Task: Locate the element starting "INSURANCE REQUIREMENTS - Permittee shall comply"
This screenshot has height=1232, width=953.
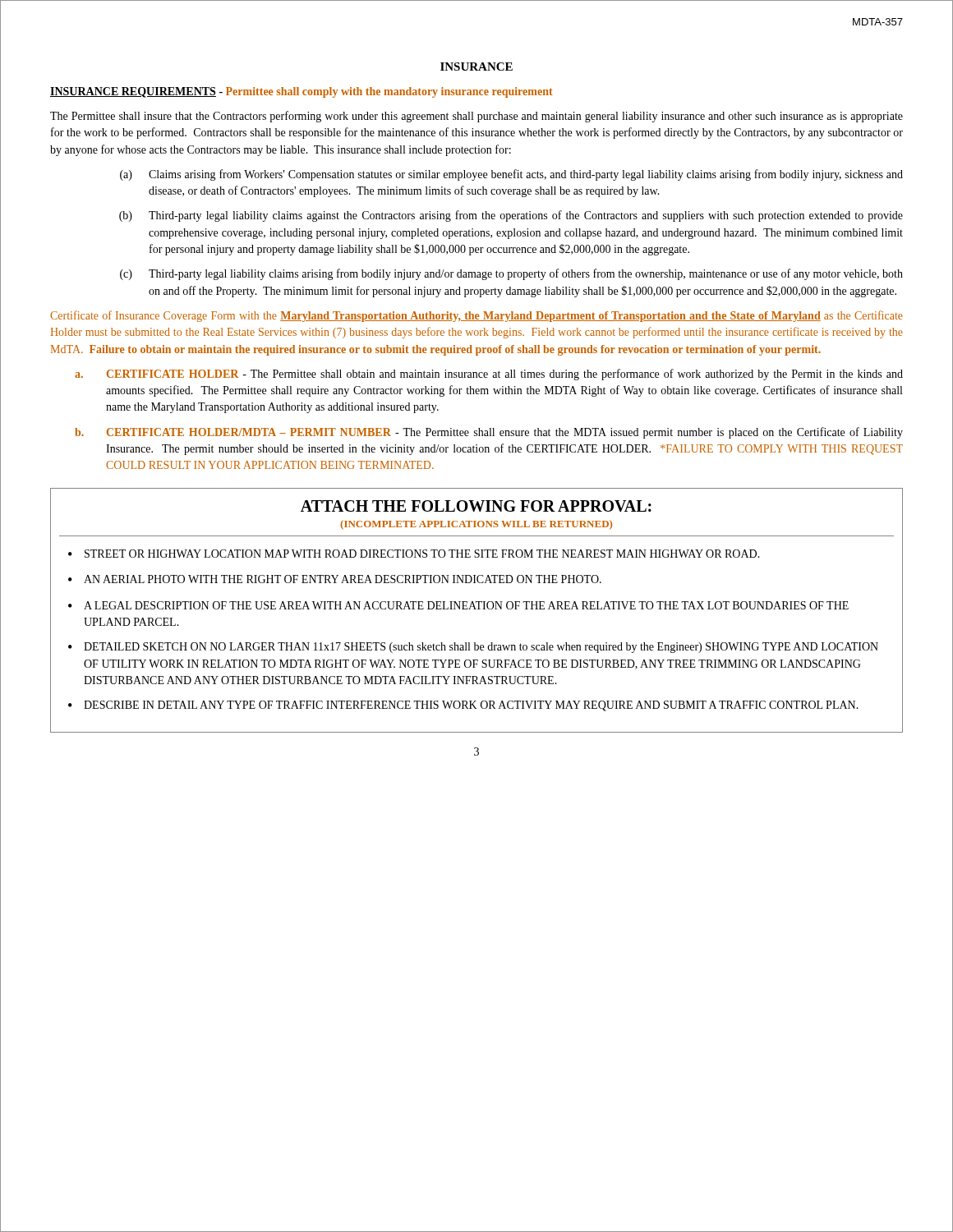Action: coord(301,92)
